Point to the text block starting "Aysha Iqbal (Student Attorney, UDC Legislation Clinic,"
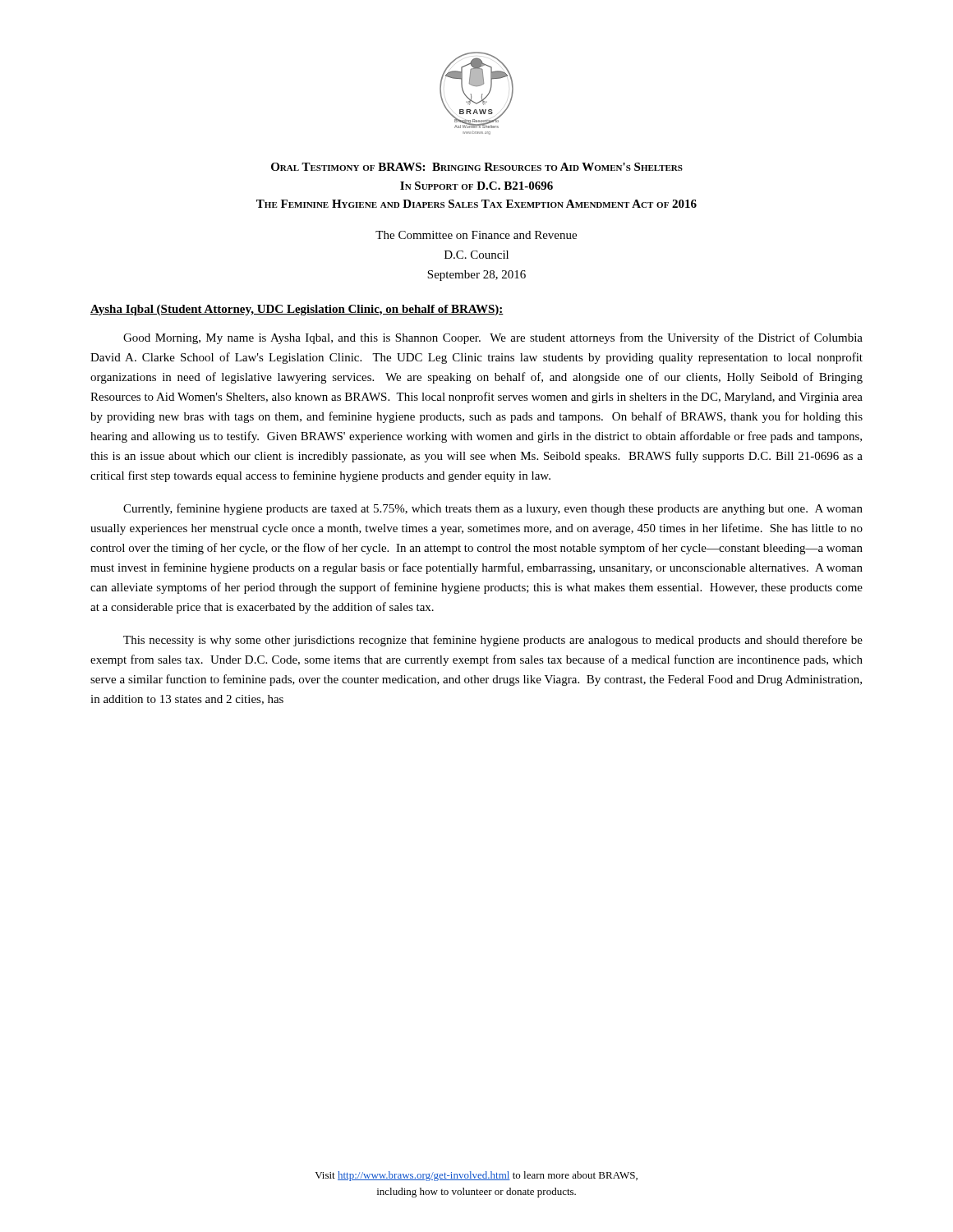 (297, 308)
